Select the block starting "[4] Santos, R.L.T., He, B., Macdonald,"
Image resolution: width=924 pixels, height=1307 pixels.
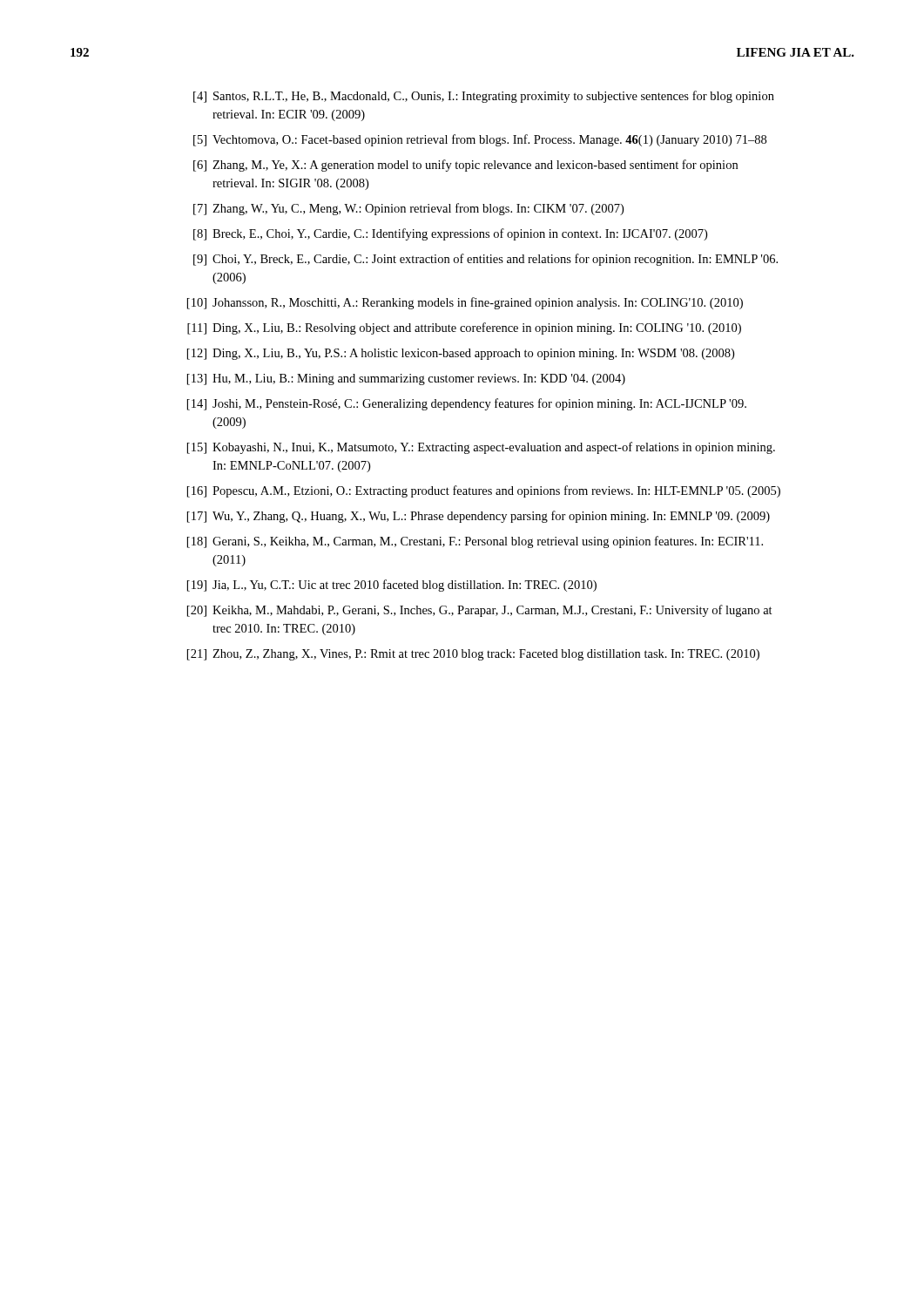click(x=479, y=105)
